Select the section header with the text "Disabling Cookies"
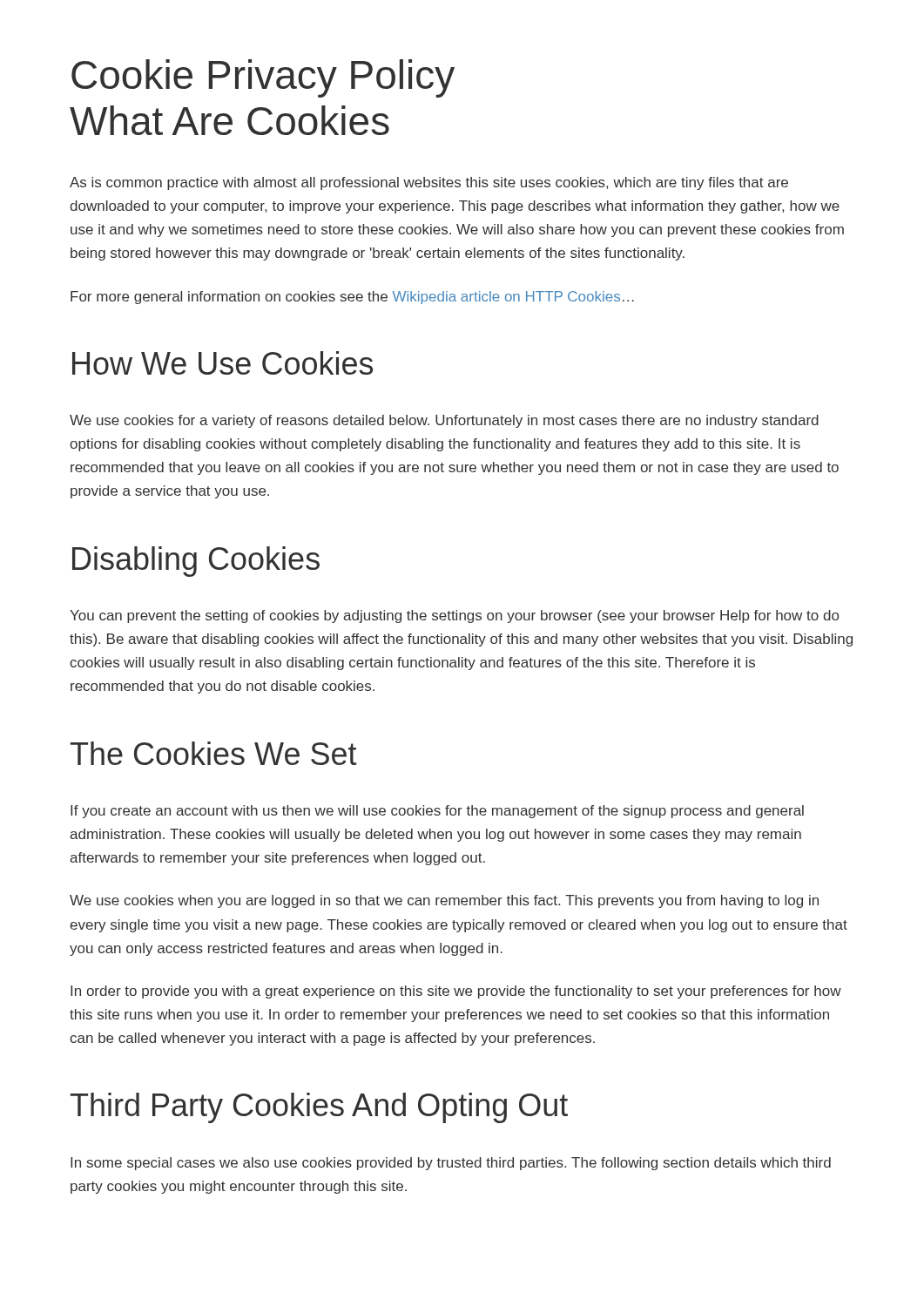924x1307 pixels. pos(196,562)
